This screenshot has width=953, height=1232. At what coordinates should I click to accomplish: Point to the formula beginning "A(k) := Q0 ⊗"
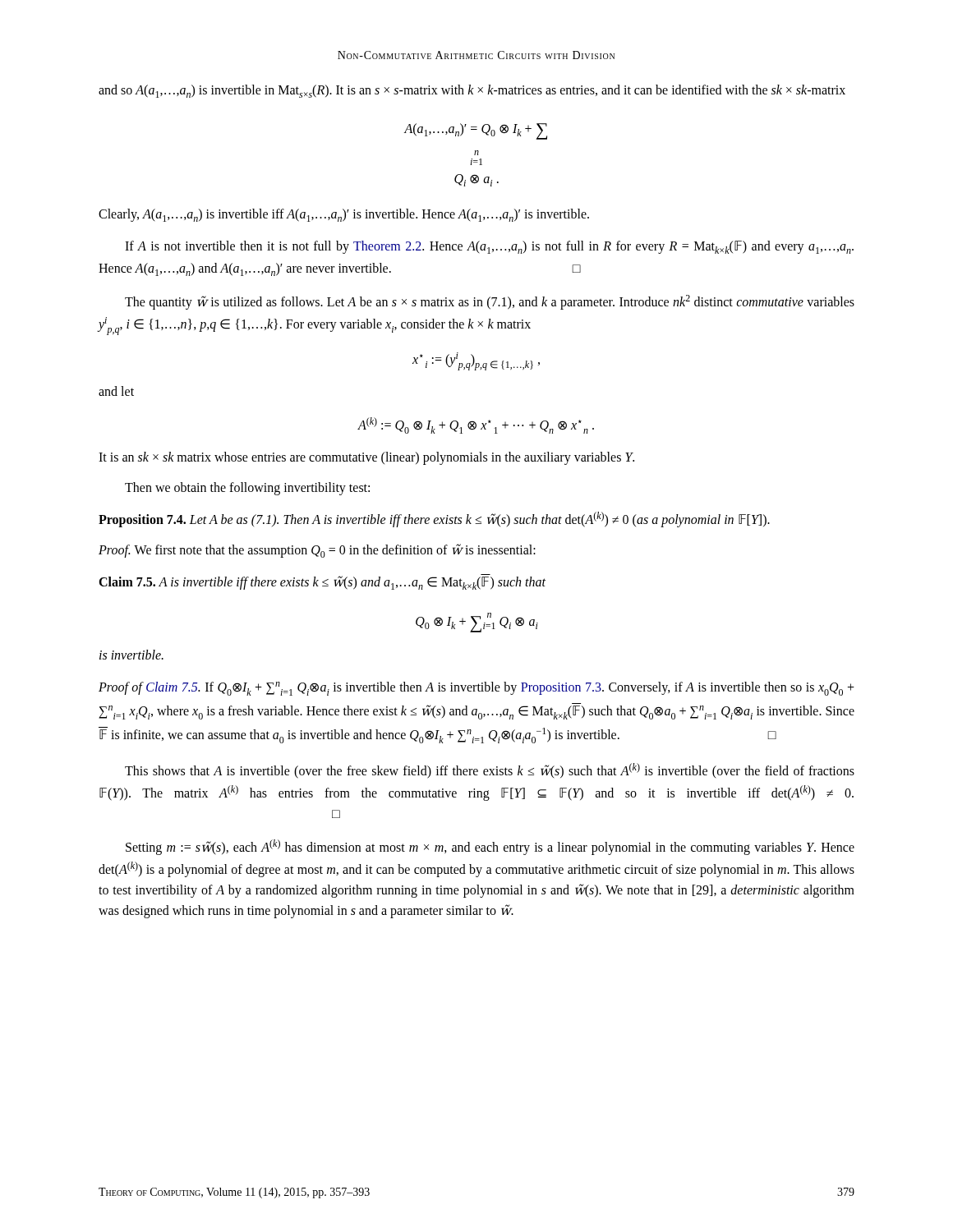tap(476, 426)
